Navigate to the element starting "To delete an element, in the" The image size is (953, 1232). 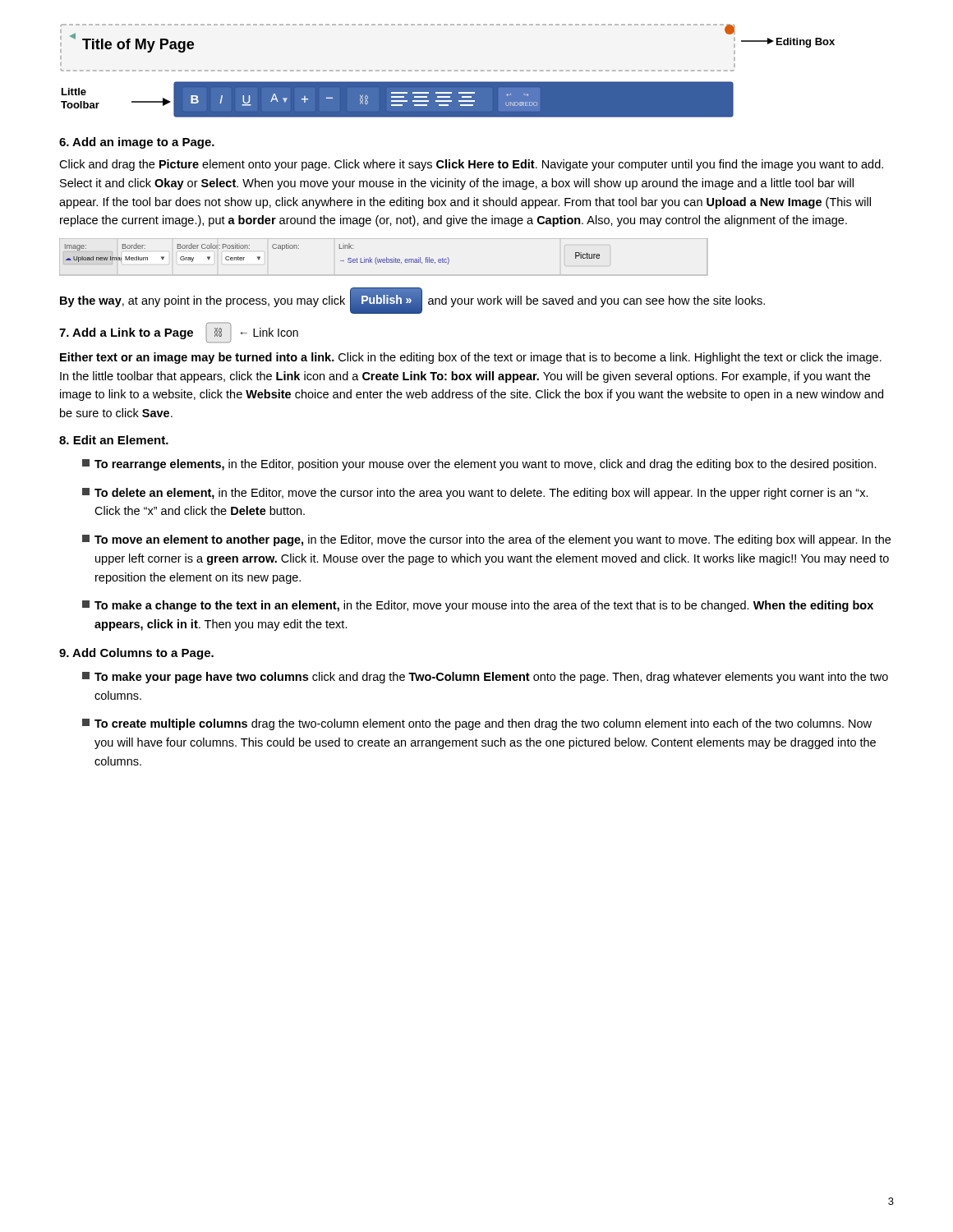click(x=488, y=502)
